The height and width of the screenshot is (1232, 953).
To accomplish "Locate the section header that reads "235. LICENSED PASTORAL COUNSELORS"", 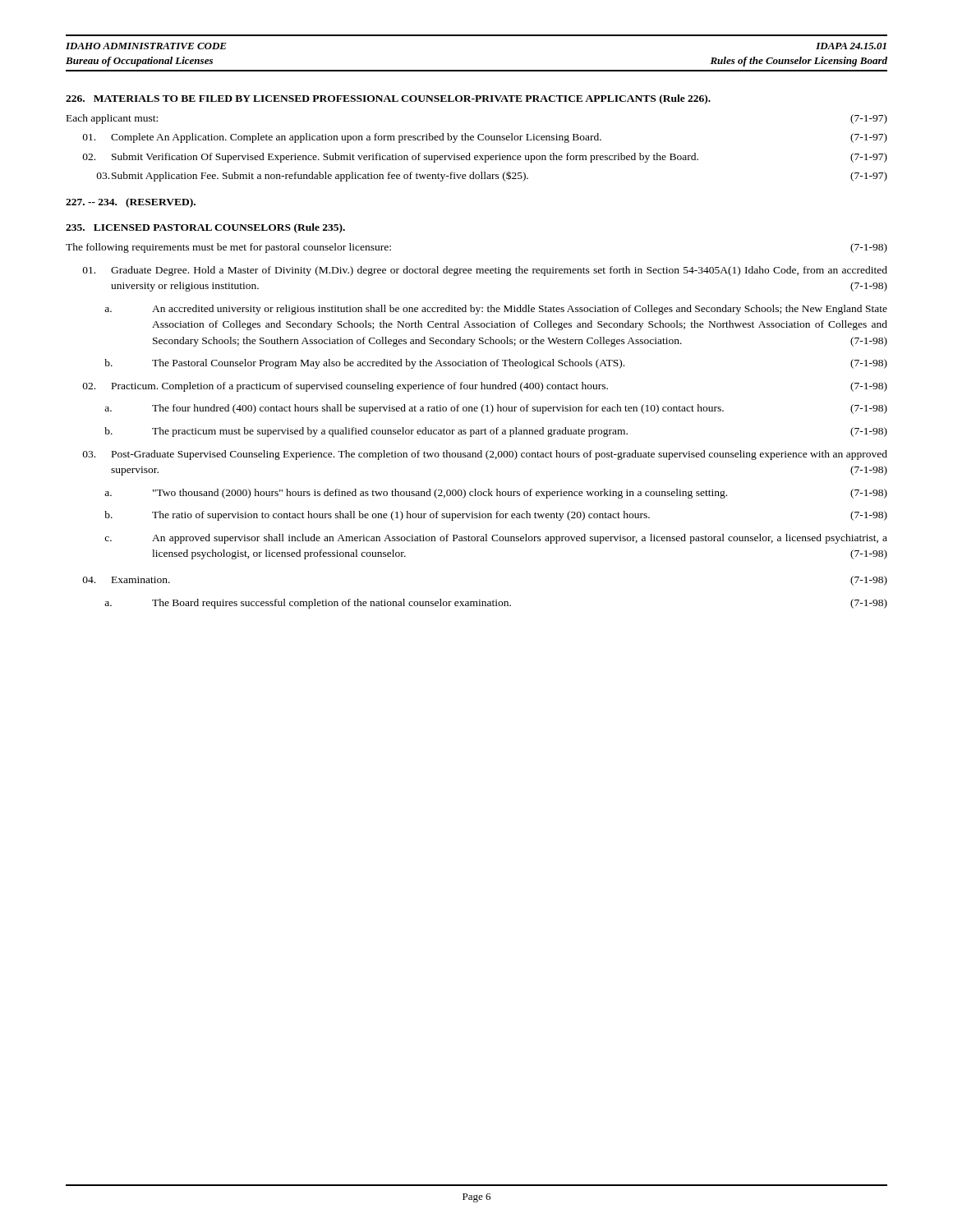I will (x=206, y=227).
